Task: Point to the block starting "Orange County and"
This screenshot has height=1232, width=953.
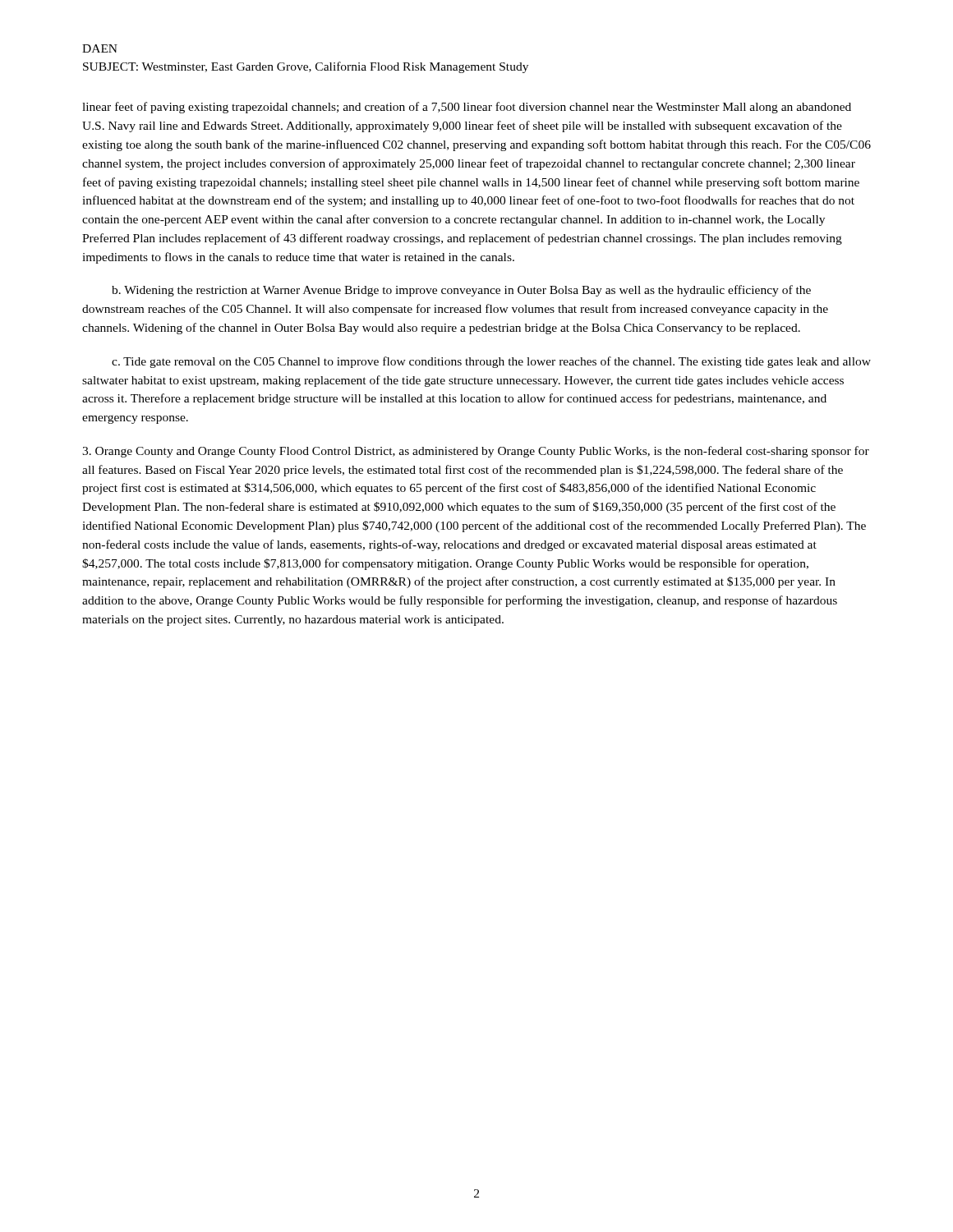Action: coord(475,535)
